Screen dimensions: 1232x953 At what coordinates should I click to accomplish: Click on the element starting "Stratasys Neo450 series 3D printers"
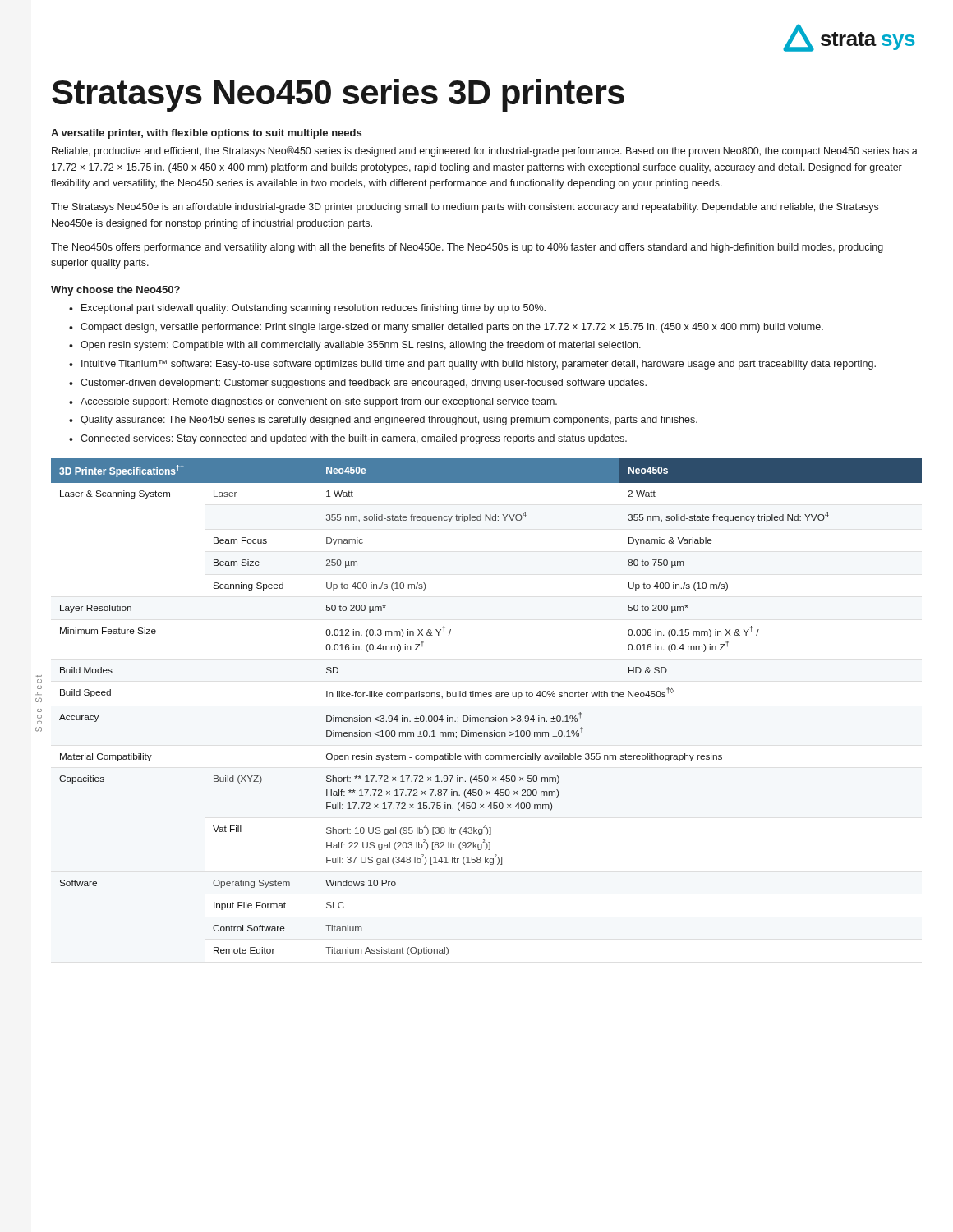pos(486,93)
